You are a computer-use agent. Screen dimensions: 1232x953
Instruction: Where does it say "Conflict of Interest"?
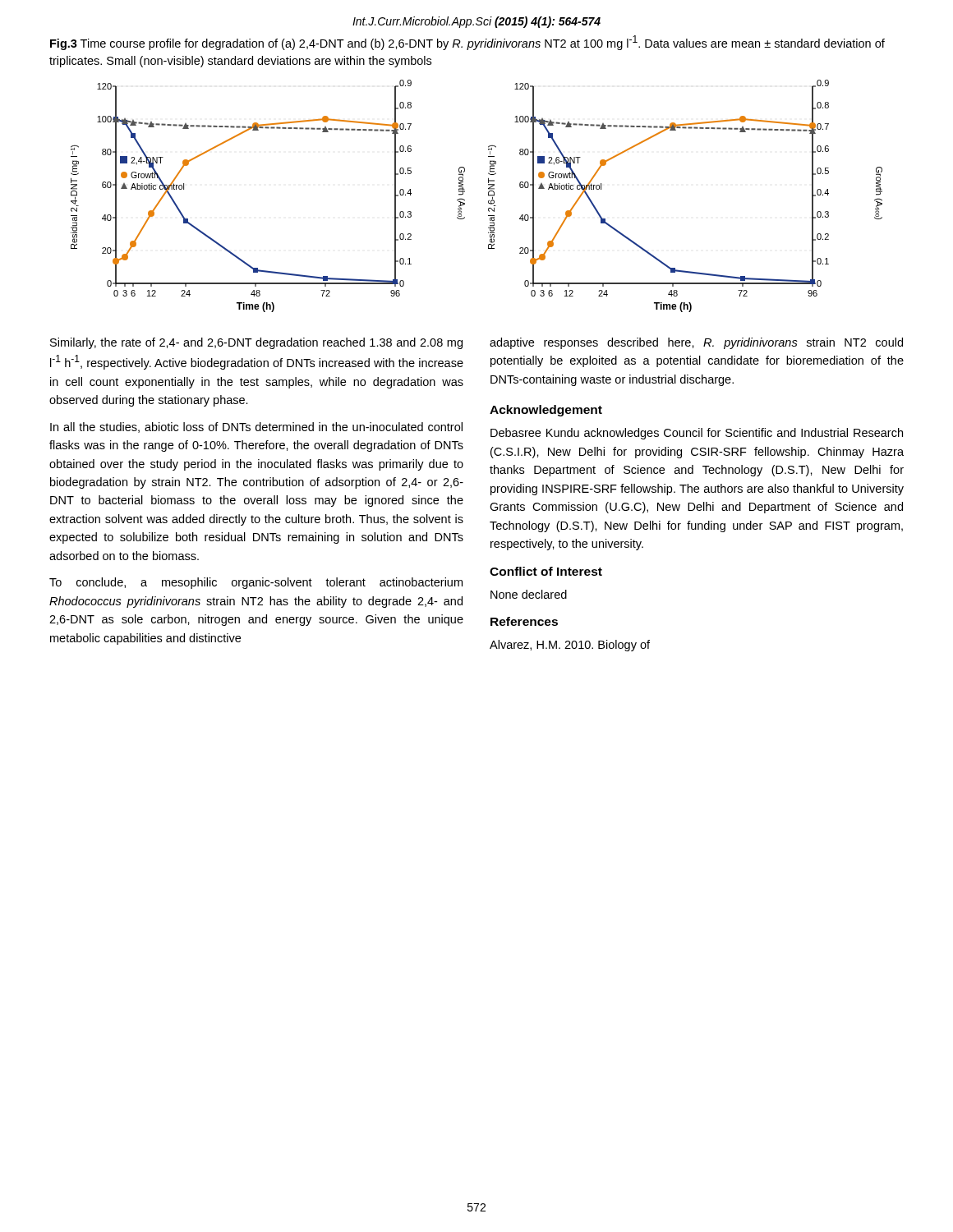(x=546, y=571)
